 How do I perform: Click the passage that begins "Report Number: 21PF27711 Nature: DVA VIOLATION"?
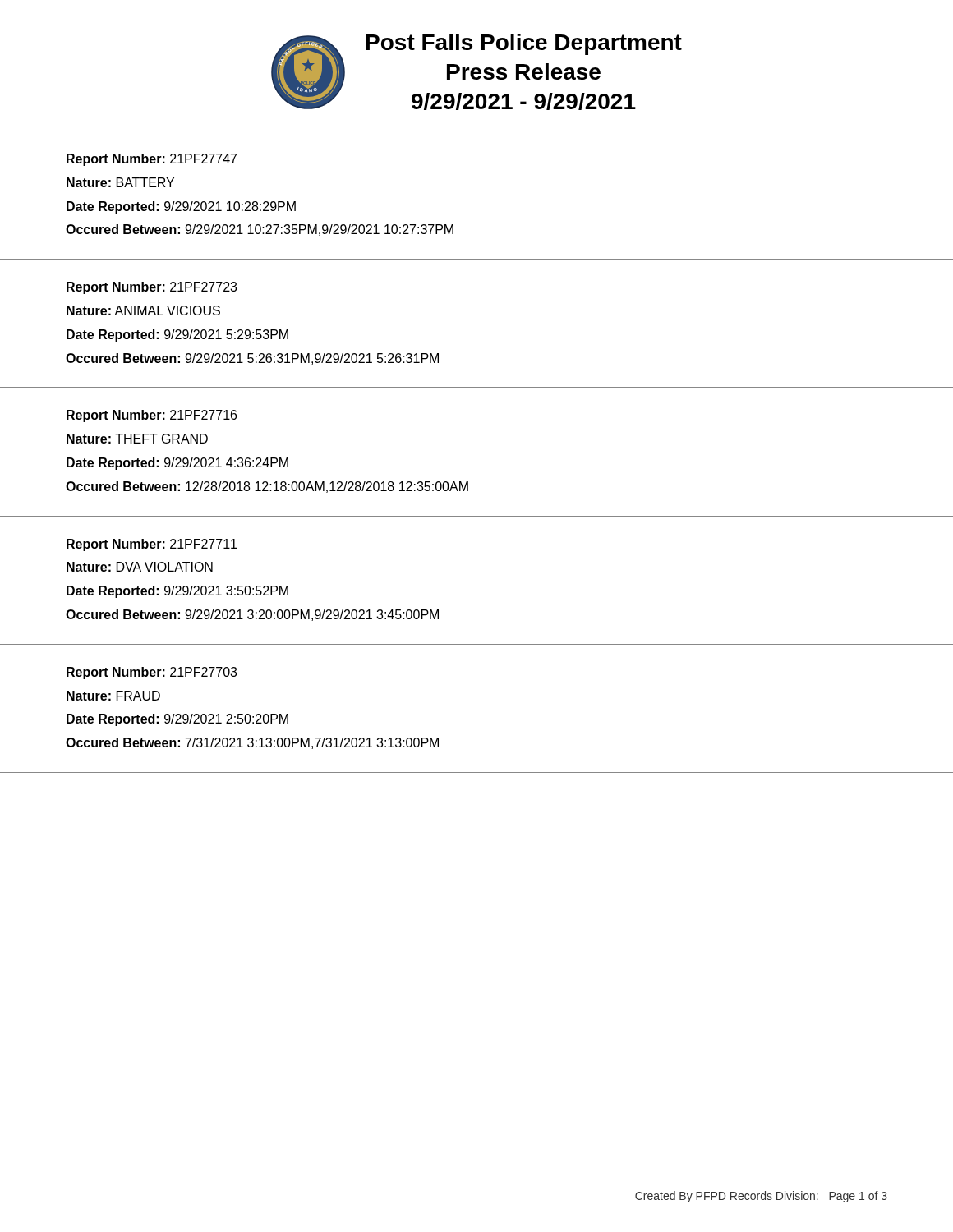pyautogui.click(x=152, y=545)
